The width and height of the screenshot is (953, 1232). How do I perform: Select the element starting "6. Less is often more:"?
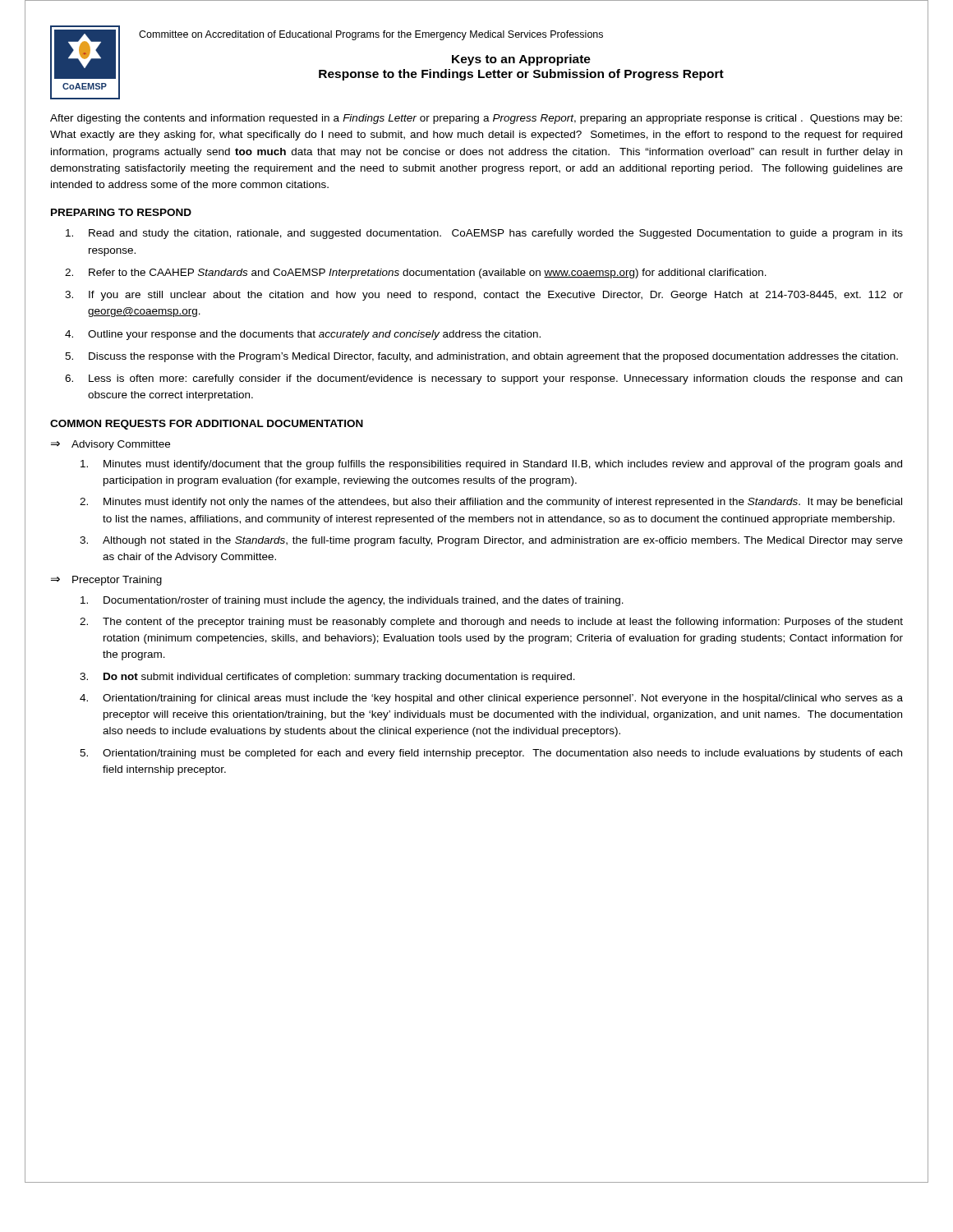(x=484, y=387)
